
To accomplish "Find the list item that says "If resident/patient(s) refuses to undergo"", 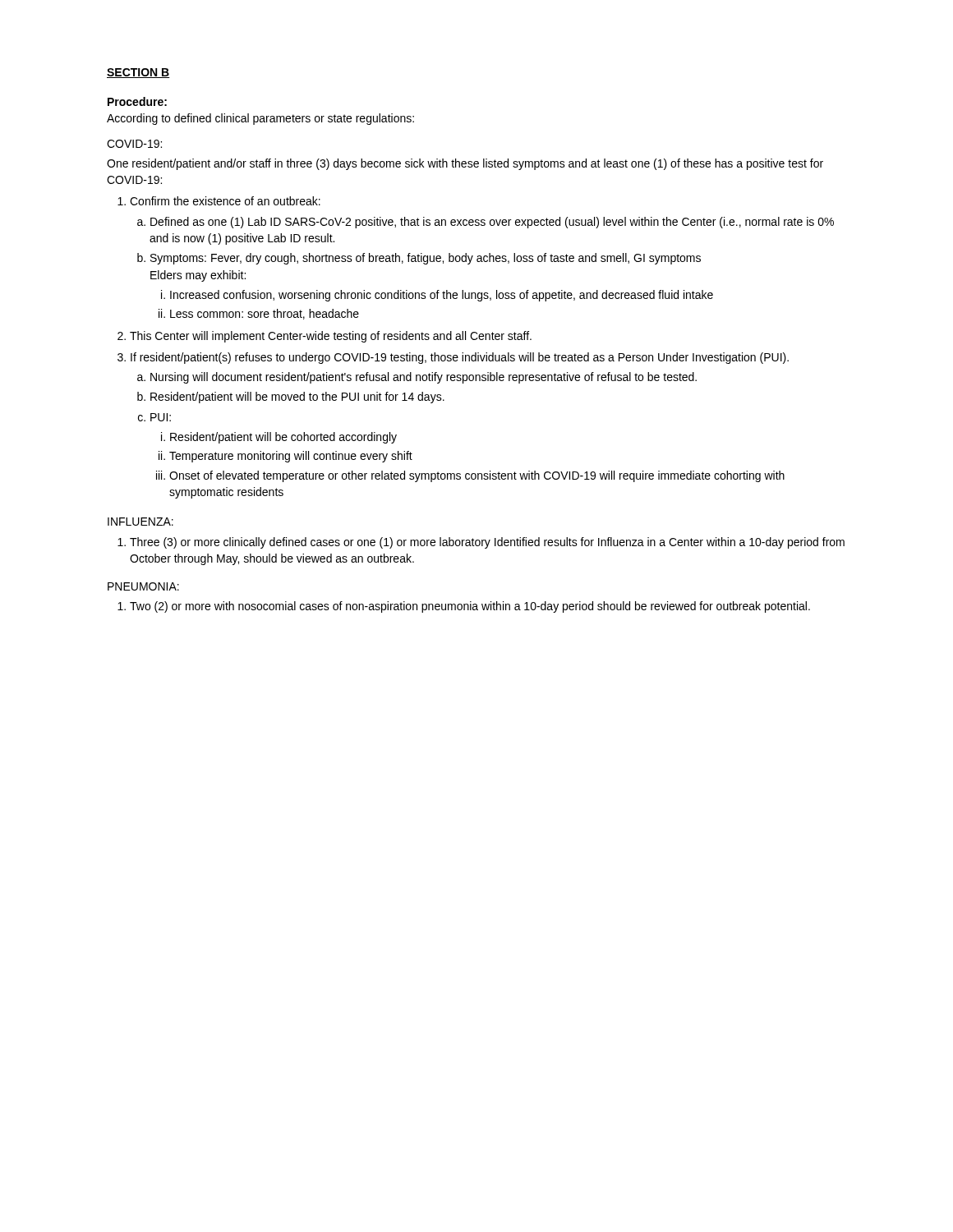I will (460, 358).
